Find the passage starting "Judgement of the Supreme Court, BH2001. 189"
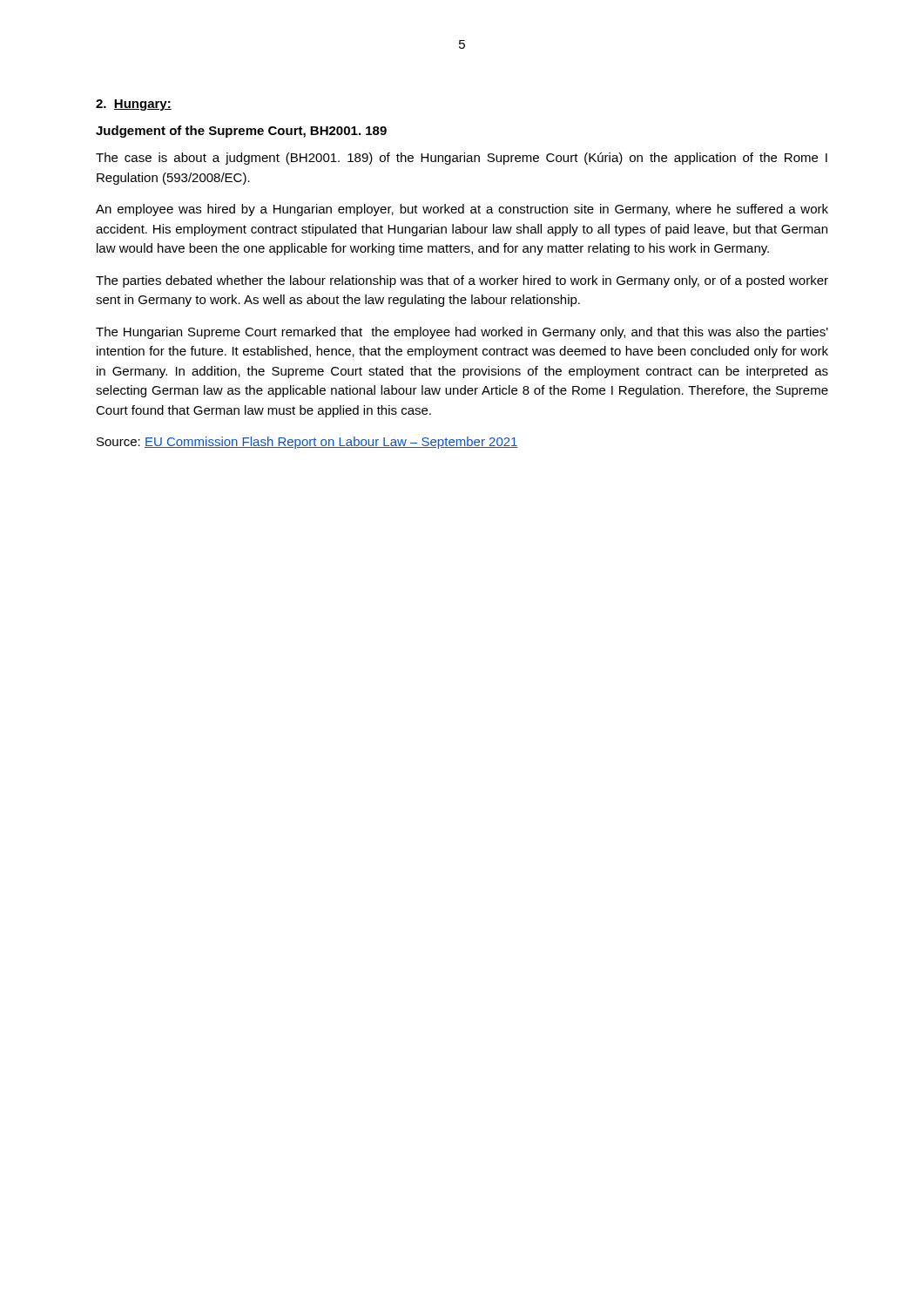 pyautogui.click(x=241, y=130)
